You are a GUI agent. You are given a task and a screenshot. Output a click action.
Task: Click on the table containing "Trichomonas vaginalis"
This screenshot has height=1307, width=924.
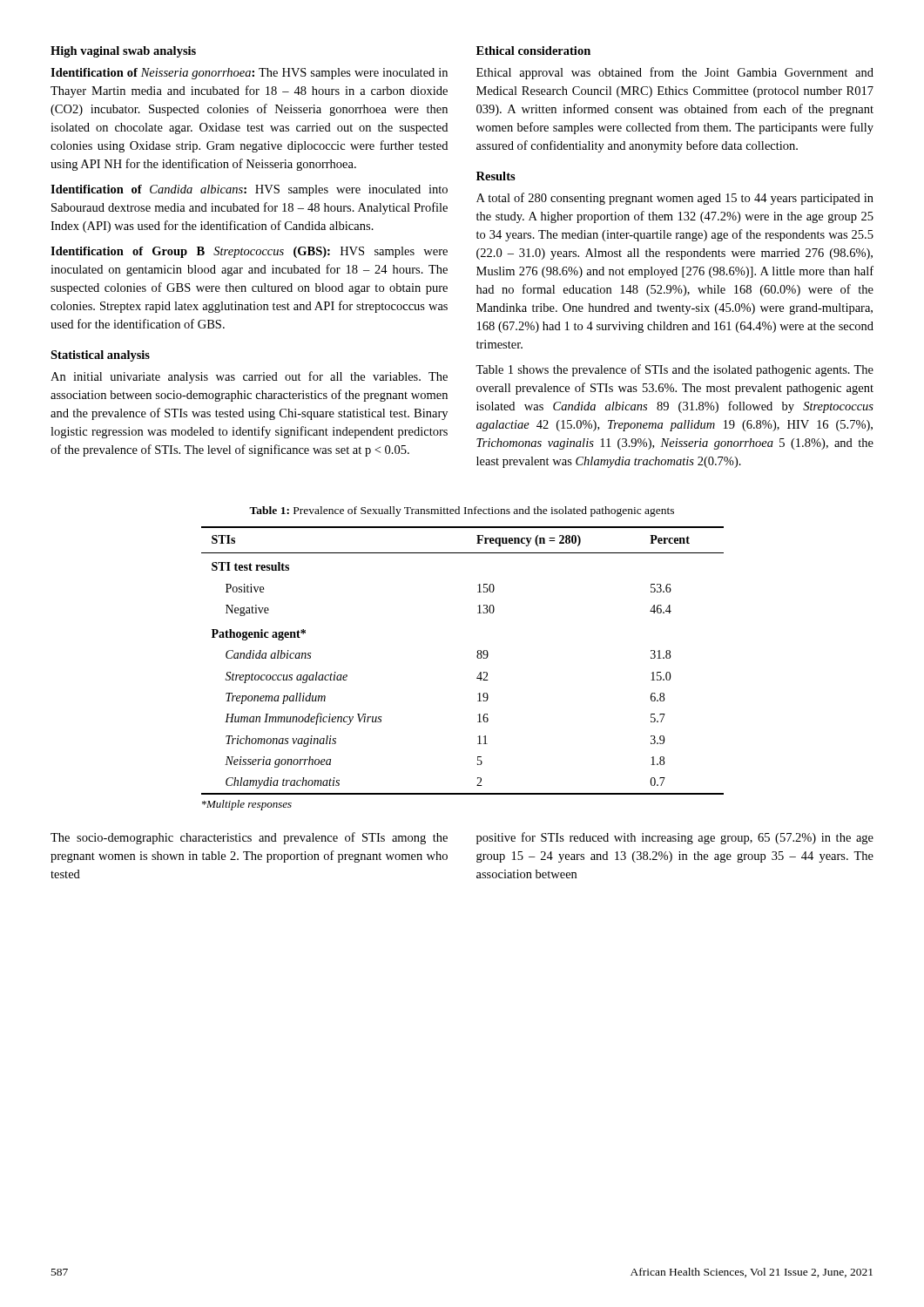462,670
